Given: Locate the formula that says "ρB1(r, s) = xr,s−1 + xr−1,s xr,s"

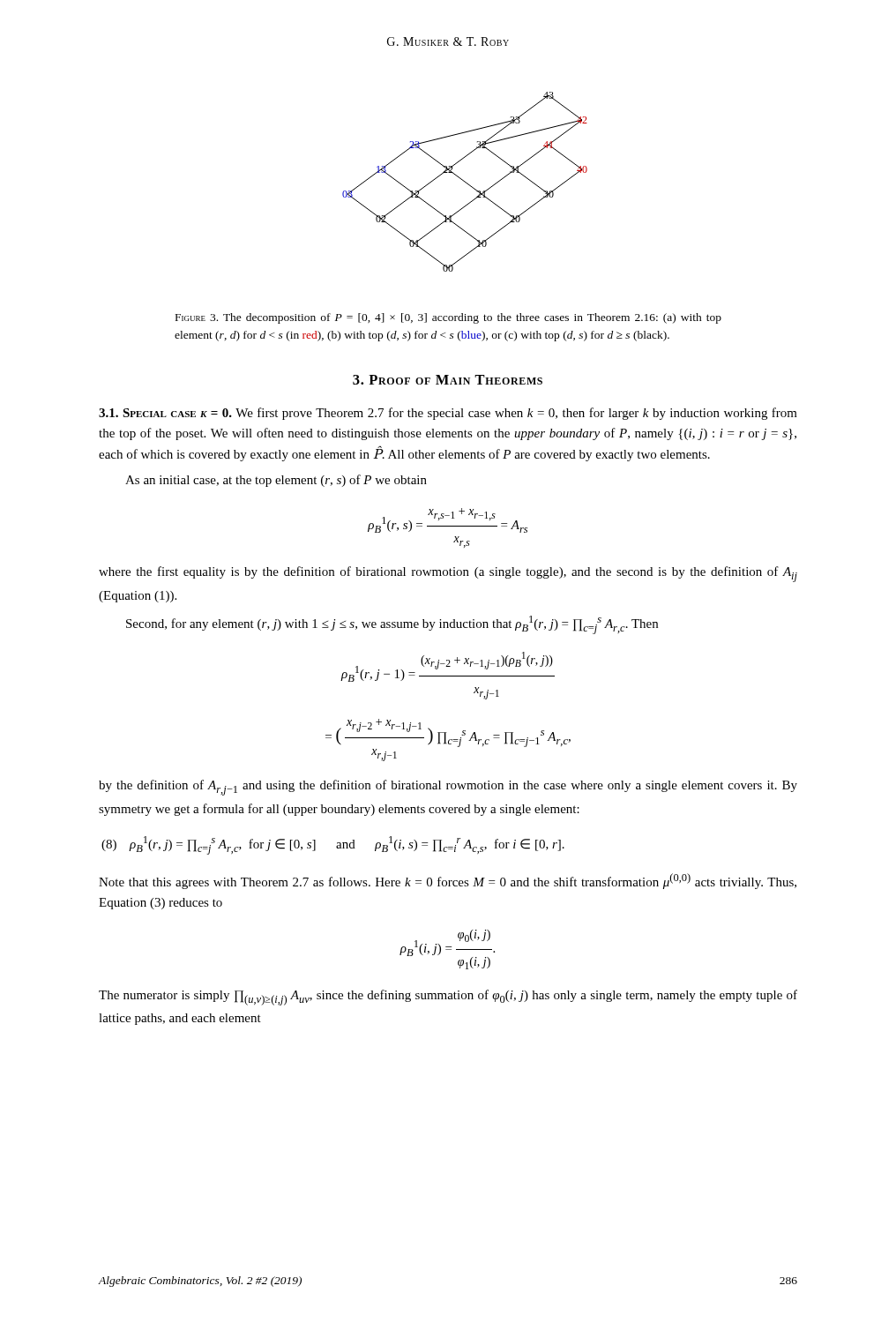Looking at the screenshot, I should point(448,526).
